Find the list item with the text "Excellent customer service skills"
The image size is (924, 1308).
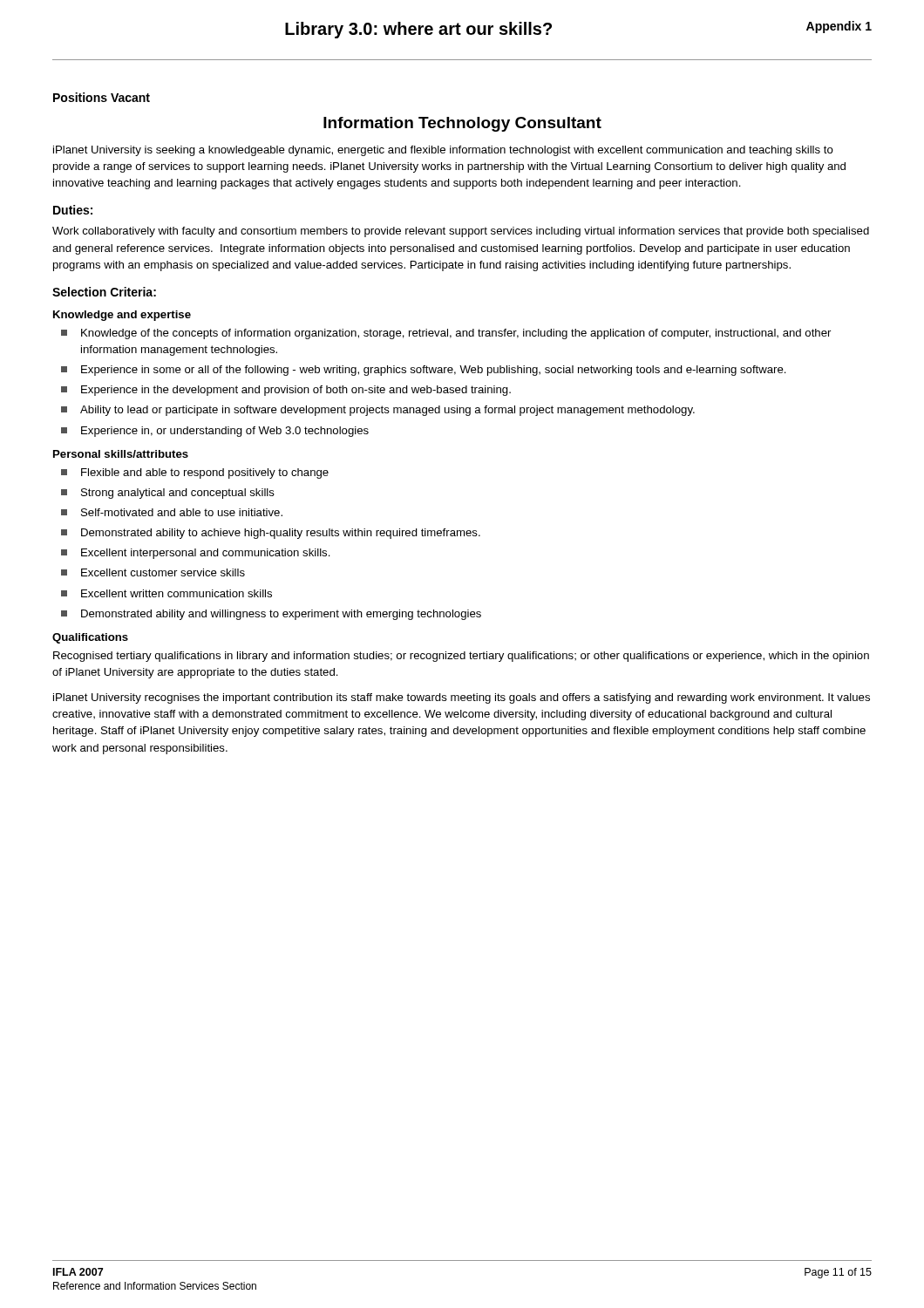coord(153,572)
